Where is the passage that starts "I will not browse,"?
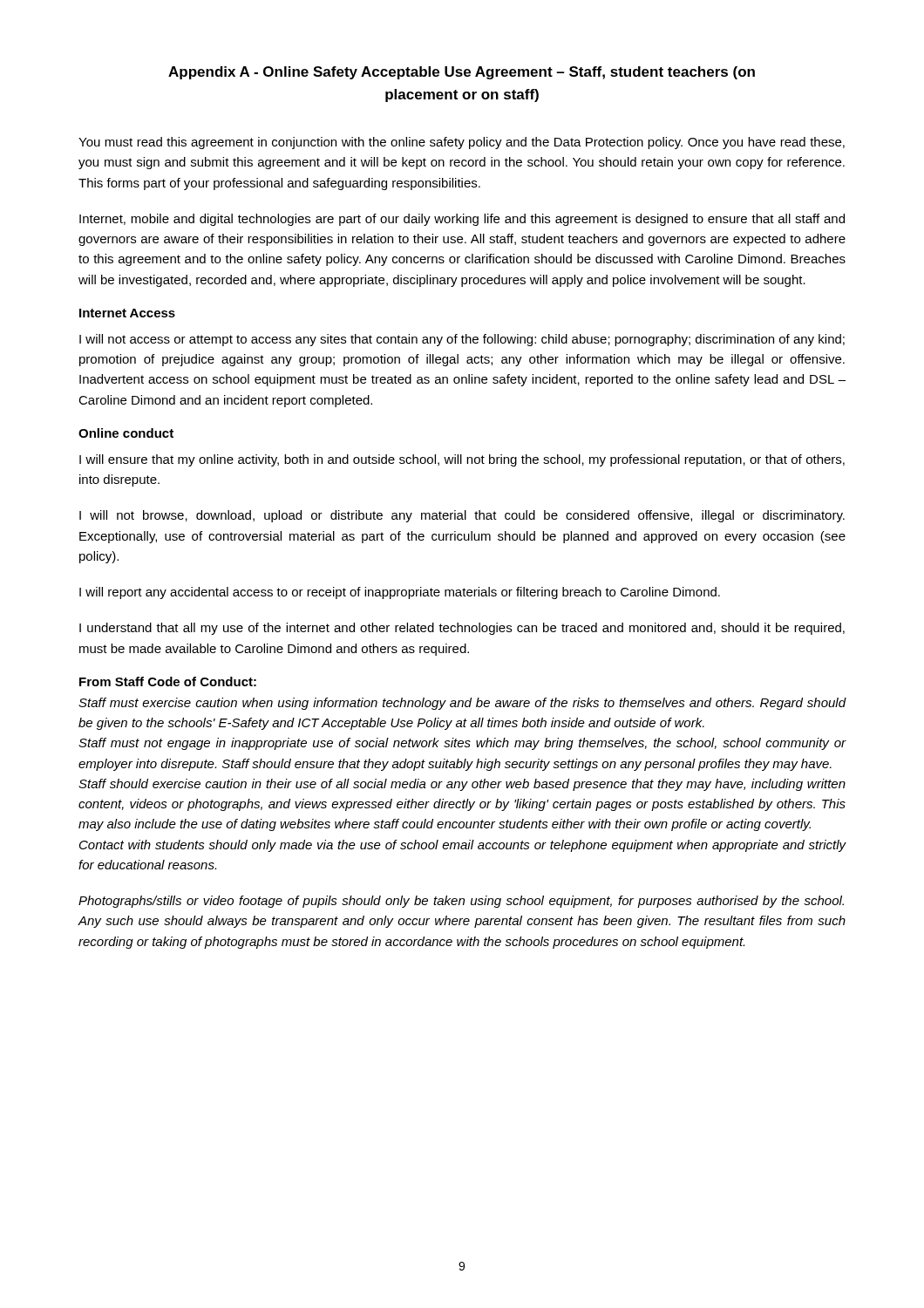The width and height of the screenshot is (924, 1308). pyautogui.click(x=462, y=535)
